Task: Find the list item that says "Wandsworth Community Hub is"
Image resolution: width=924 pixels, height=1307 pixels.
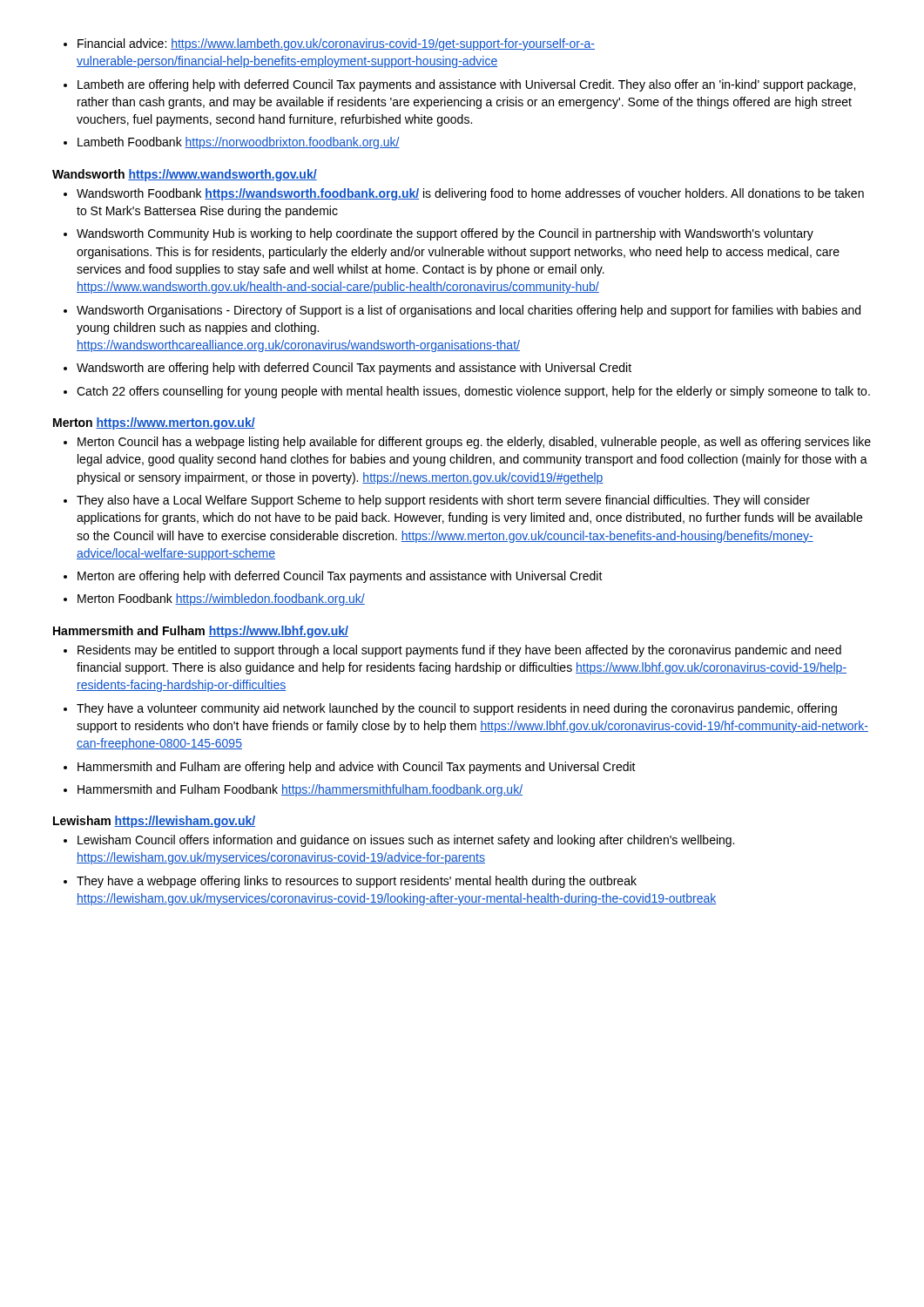Action: tap(458, 260)
